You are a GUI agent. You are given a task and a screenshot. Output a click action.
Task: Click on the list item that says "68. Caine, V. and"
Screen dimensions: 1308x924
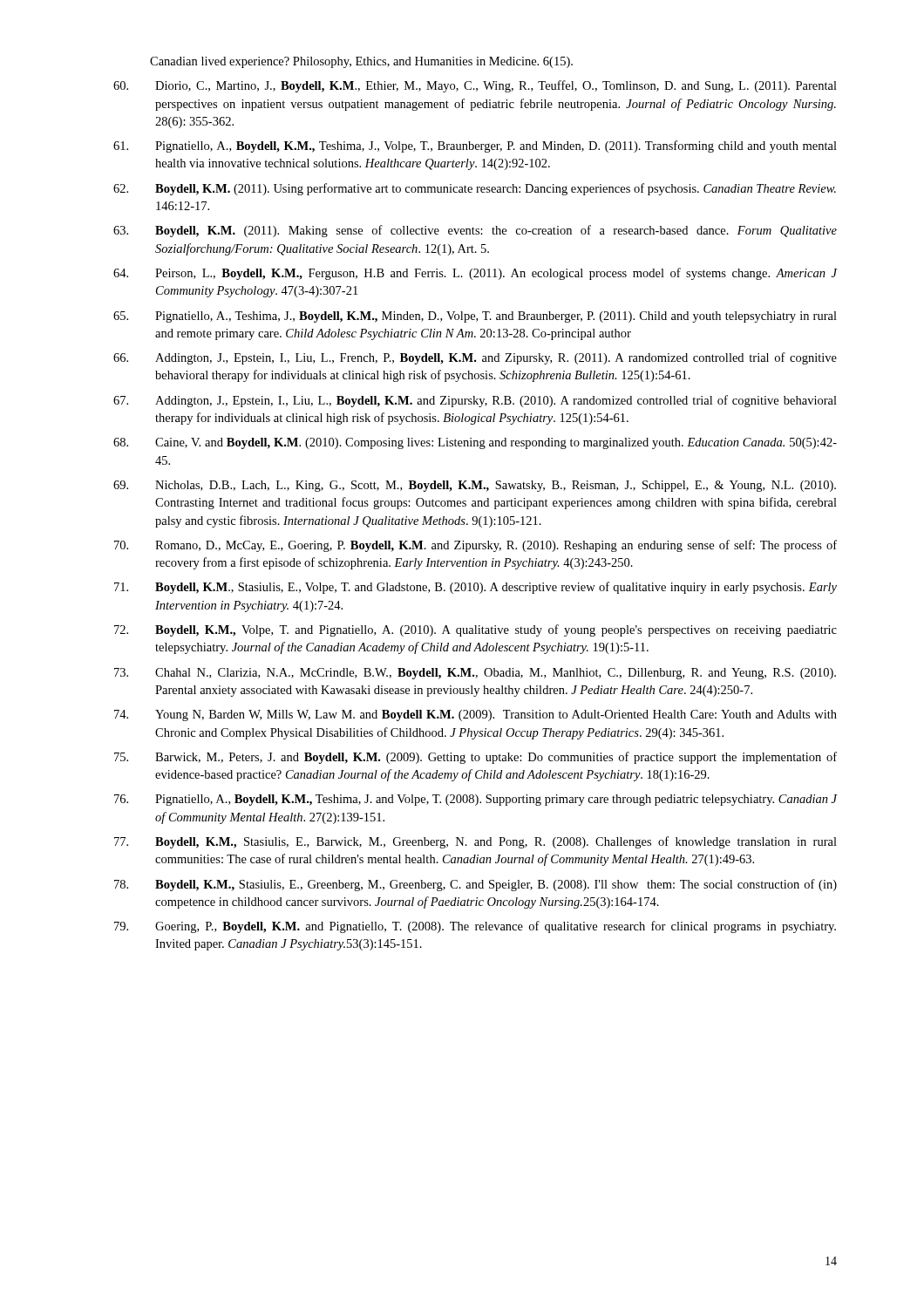pyautogui.click(x=475, y=451)
